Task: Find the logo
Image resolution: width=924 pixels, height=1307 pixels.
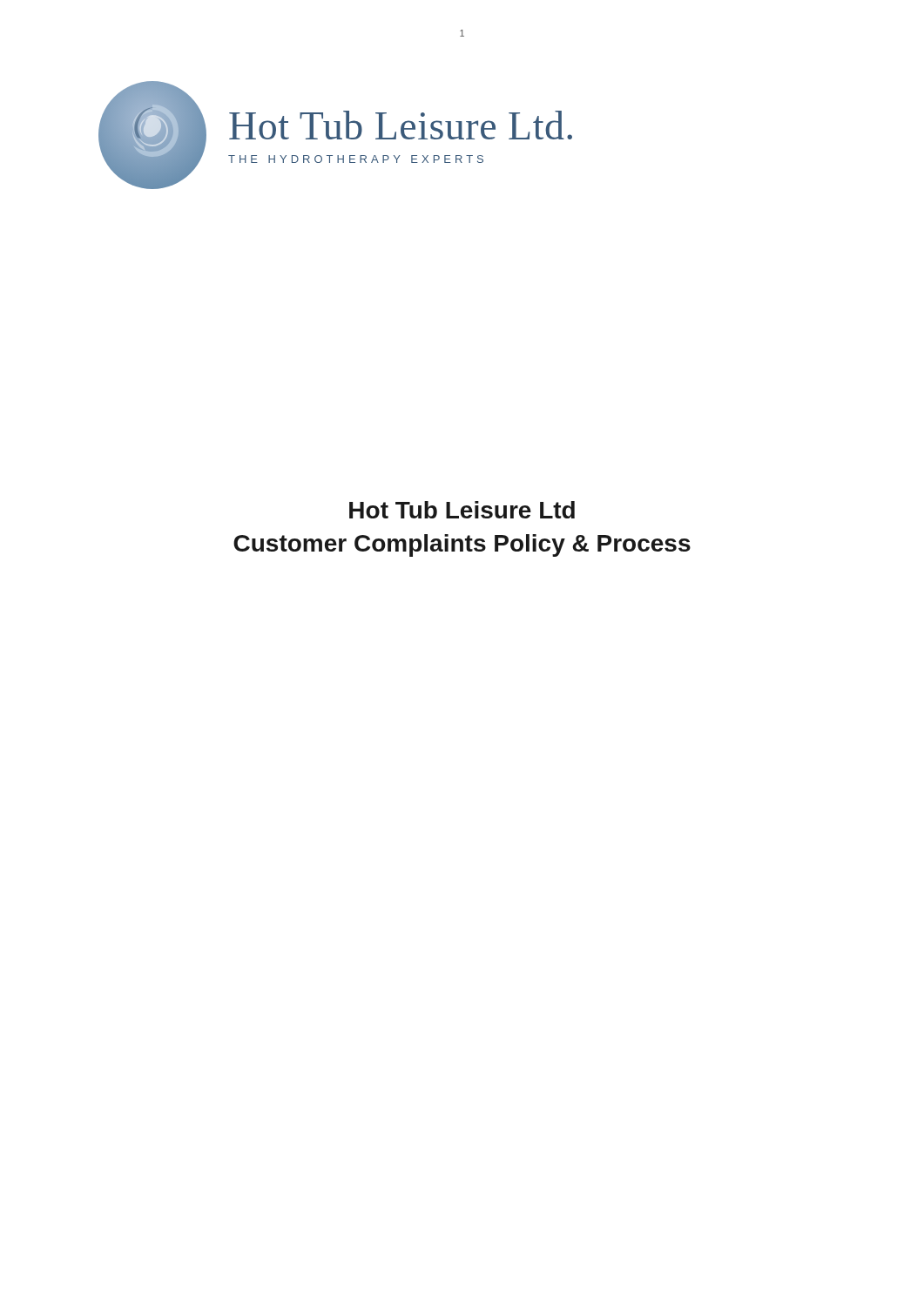Action: click(336, 135)
